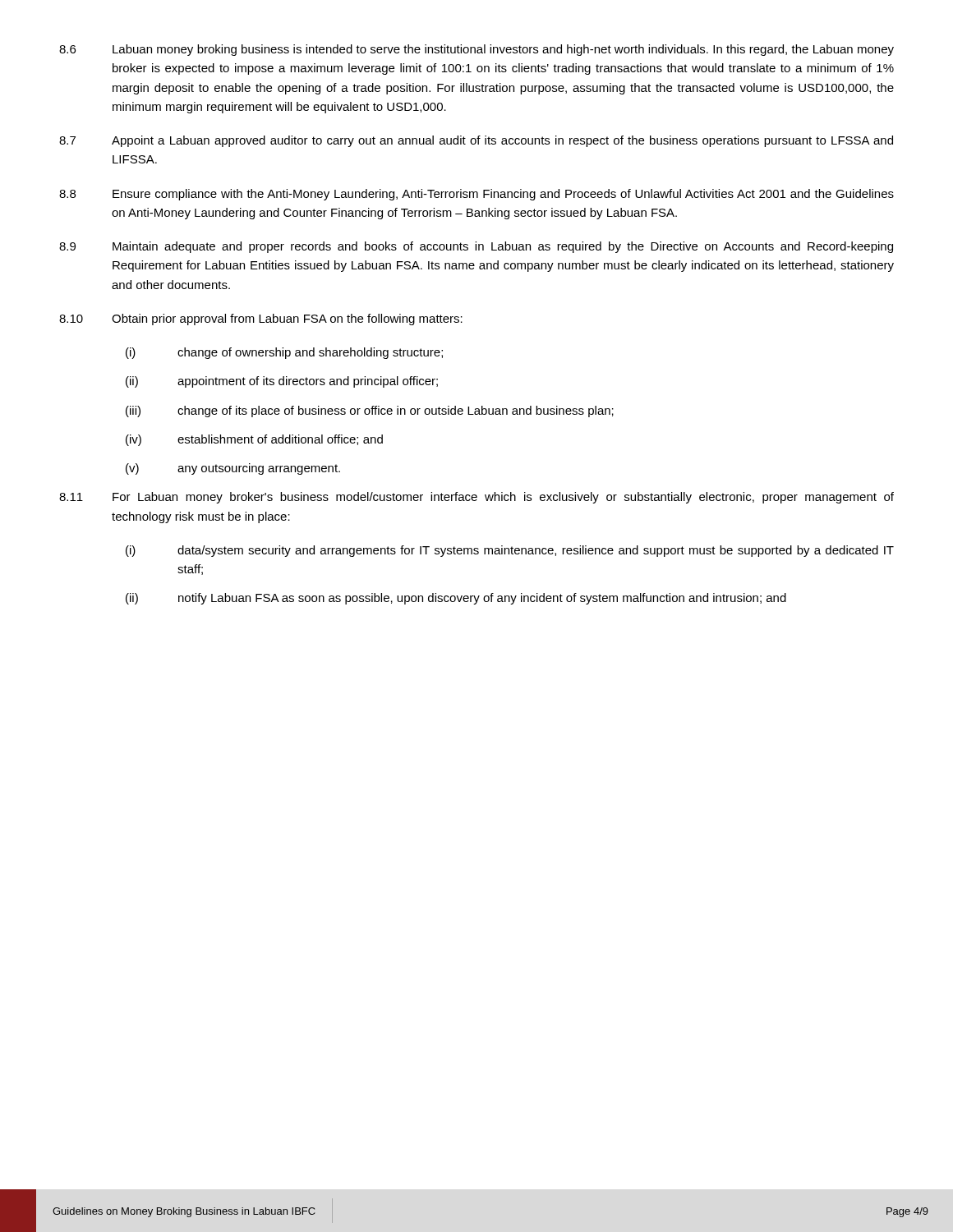Find the list item that says "(i) change of ownership"
This screenshot has width=953, height=1232.
(x=284, y=353)
